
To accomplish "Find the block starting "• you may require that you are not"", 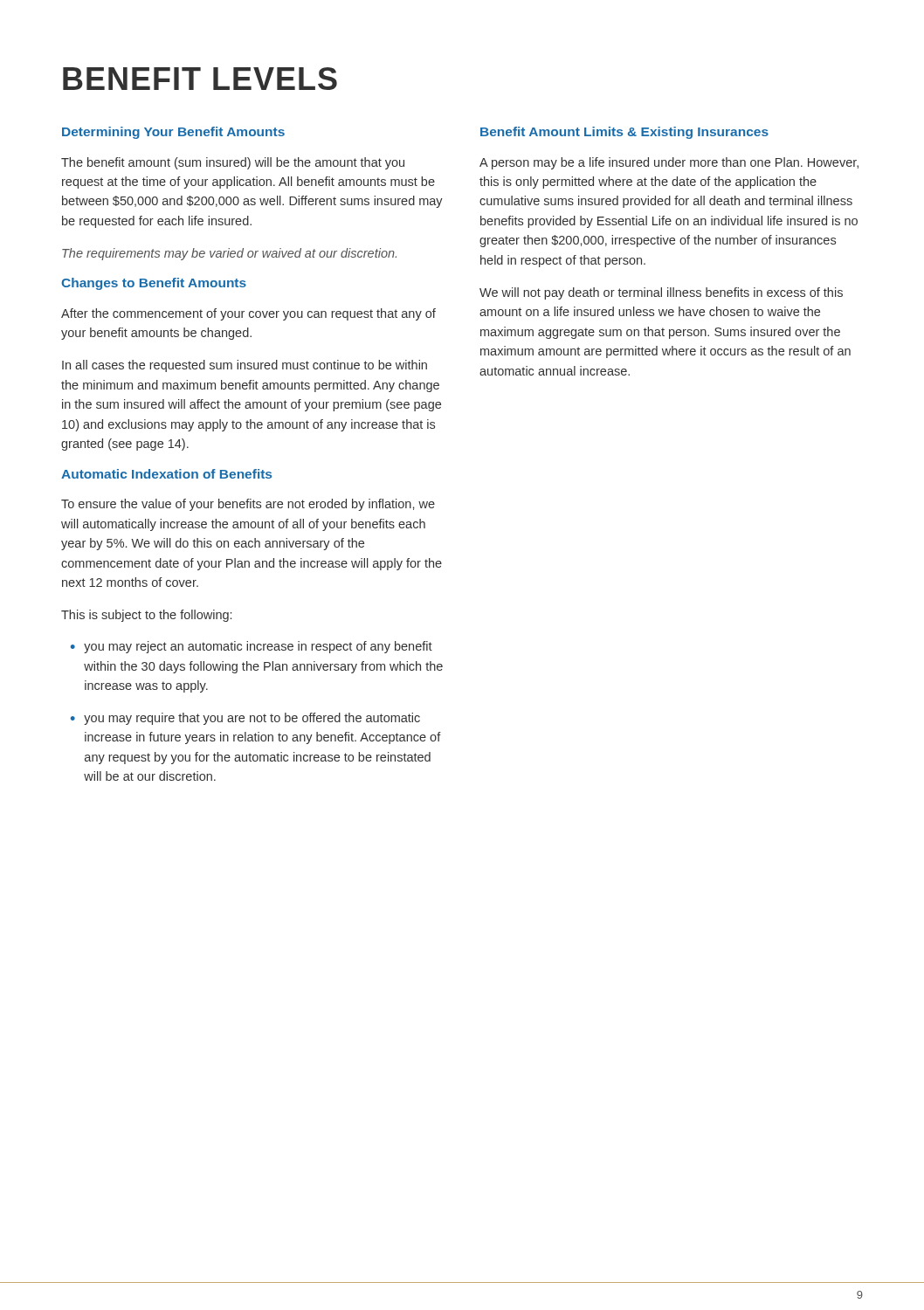I will click(257, 747).
